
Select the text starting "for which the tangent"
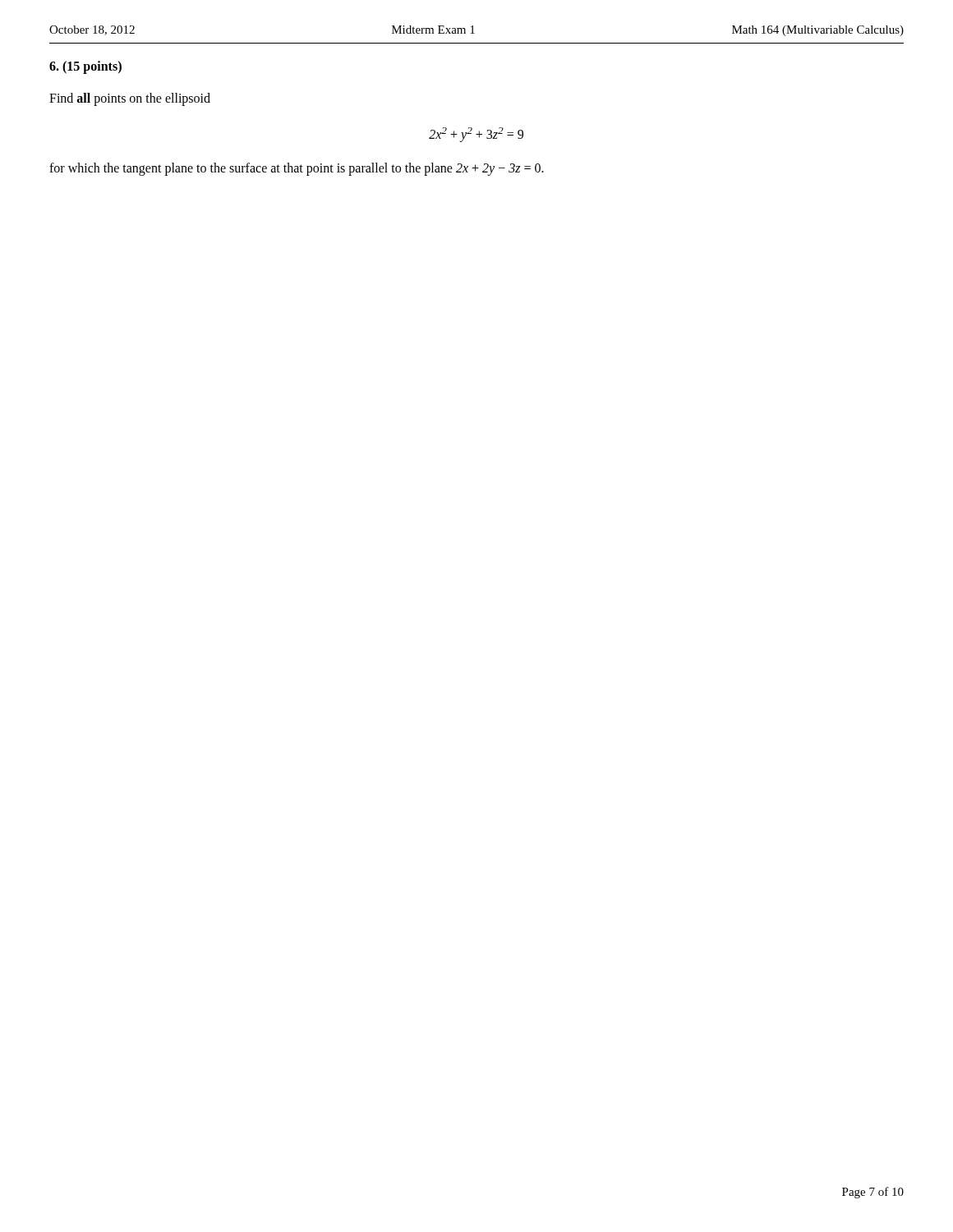[x=297, y=168]
